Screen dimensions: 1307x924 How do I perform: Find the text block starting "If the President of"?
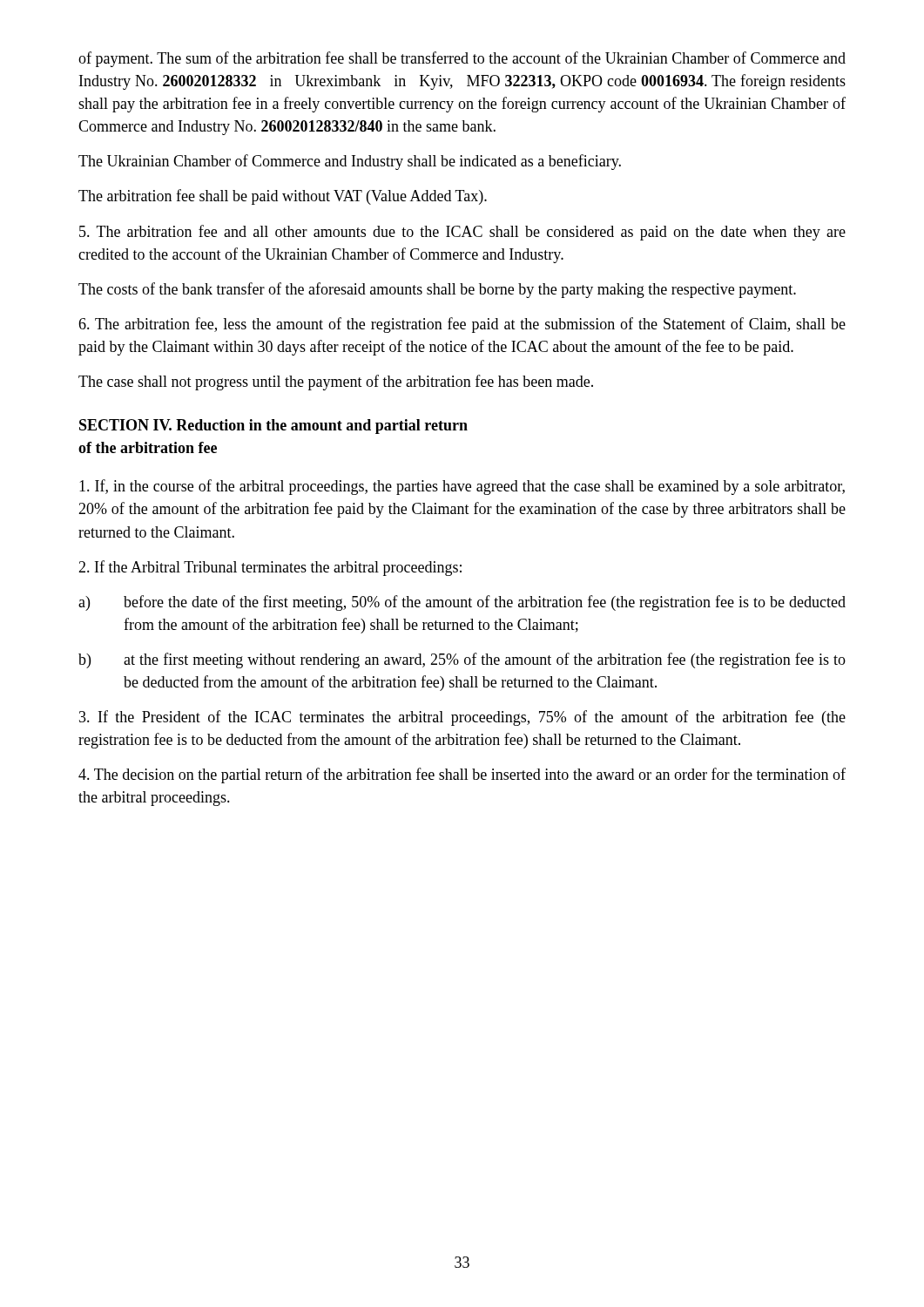(462, 729)
